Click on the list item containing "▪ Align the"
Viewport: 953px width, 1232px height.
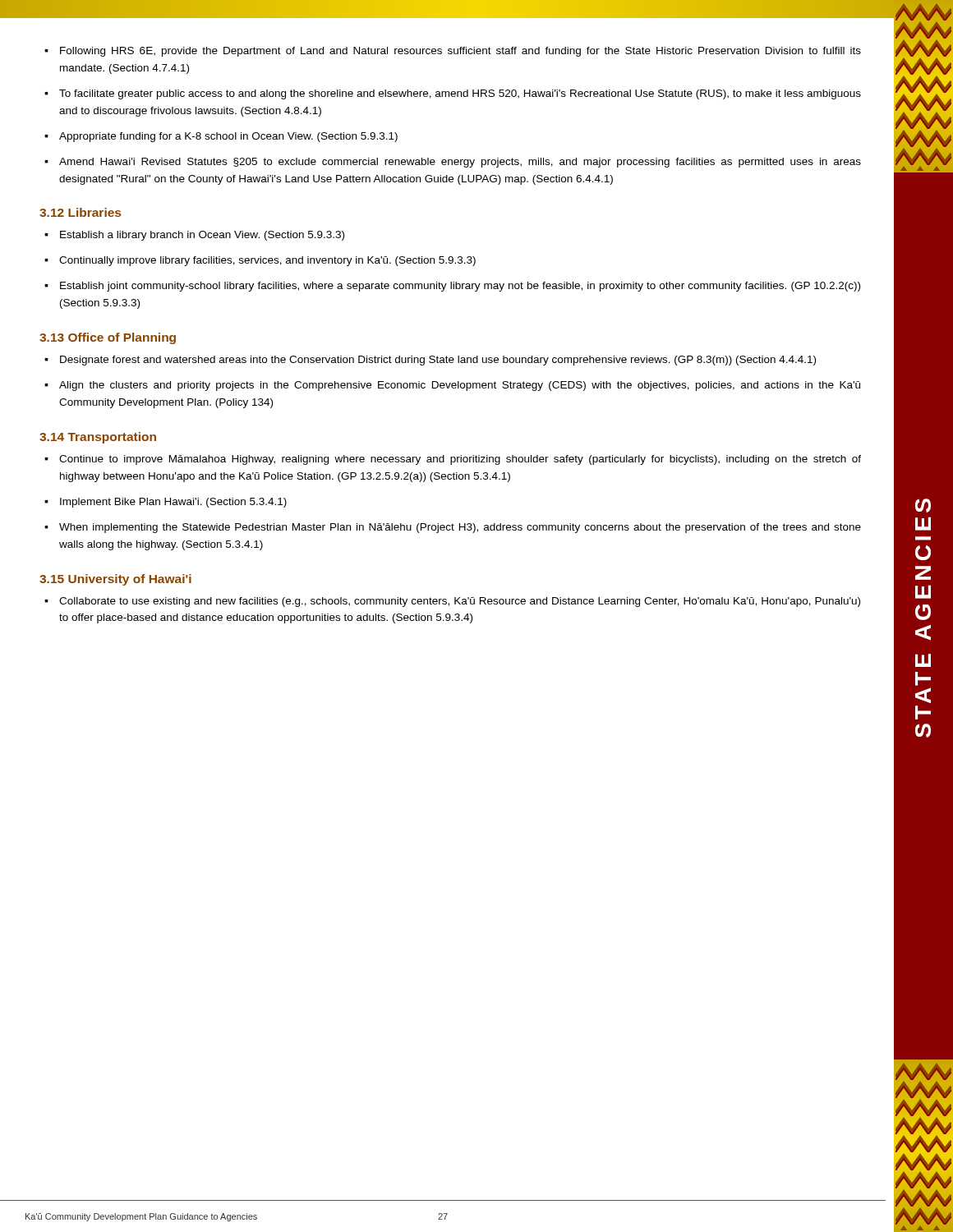click(453, 394)
